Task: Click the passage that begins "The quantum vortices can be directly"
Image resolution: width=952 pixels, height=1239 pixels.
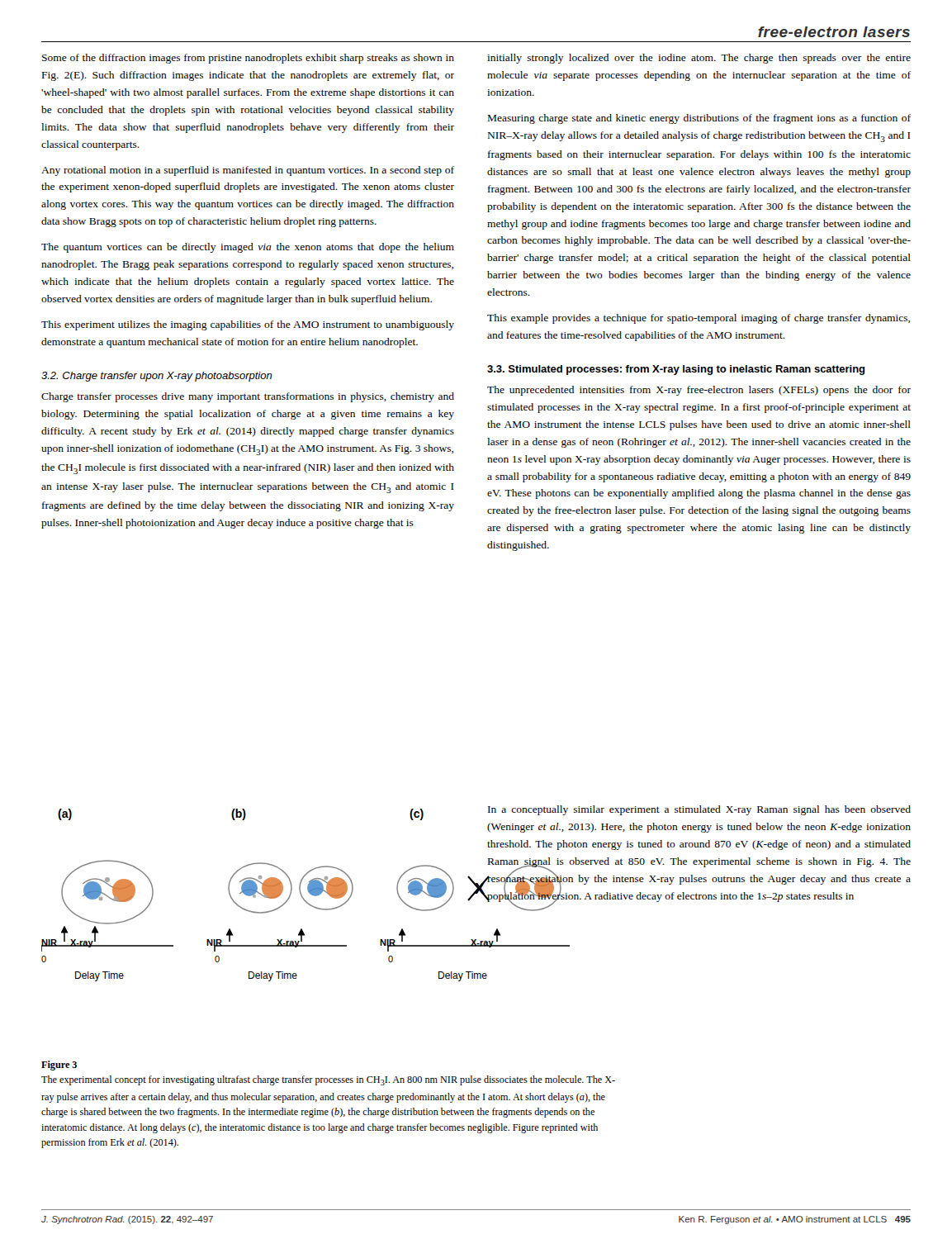Action: (x=248, y=273)
